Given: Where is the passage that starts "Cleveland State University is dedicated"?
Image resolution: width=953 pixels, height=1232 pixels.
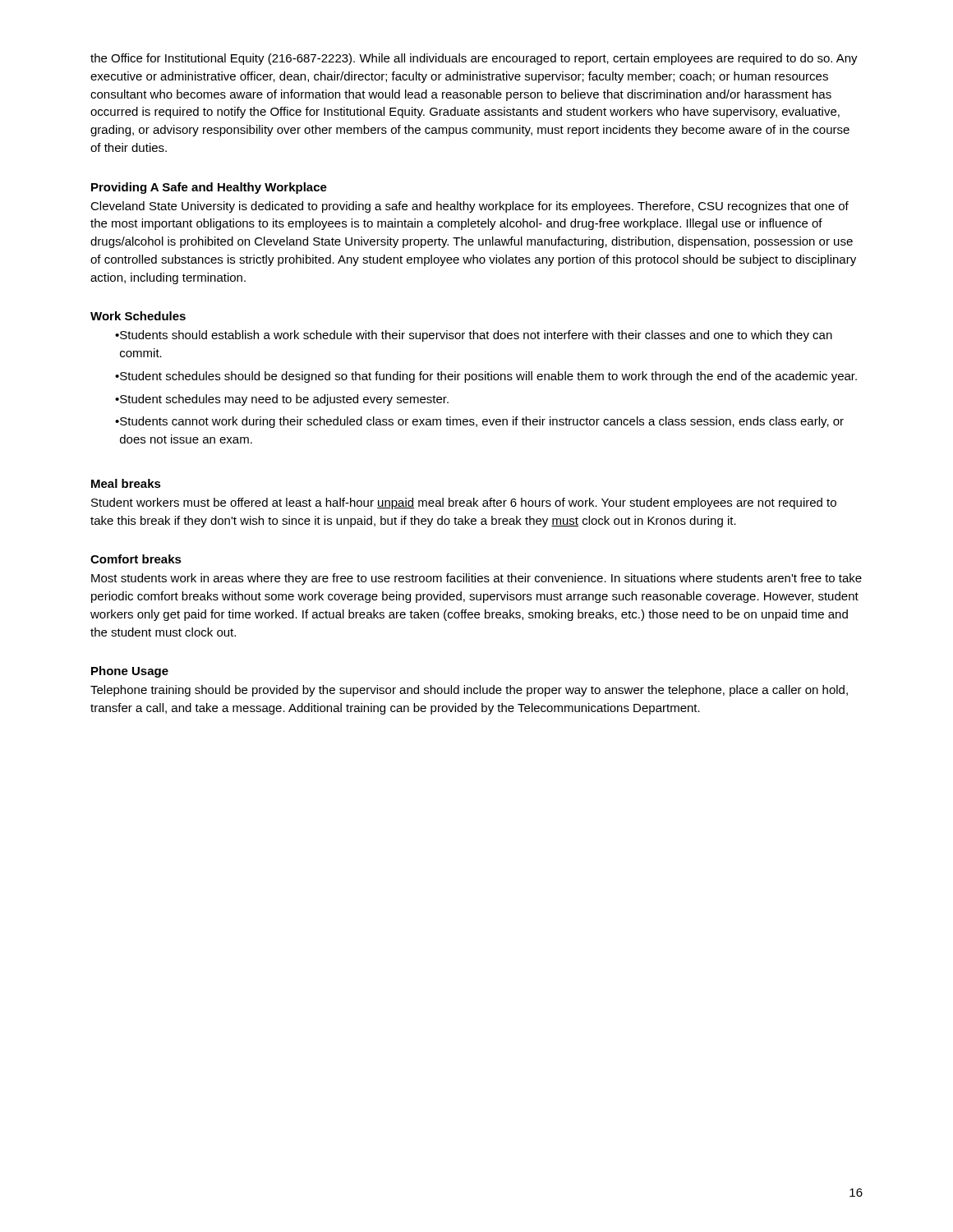Looking at the screenshot, I should (x=473, y=241).
